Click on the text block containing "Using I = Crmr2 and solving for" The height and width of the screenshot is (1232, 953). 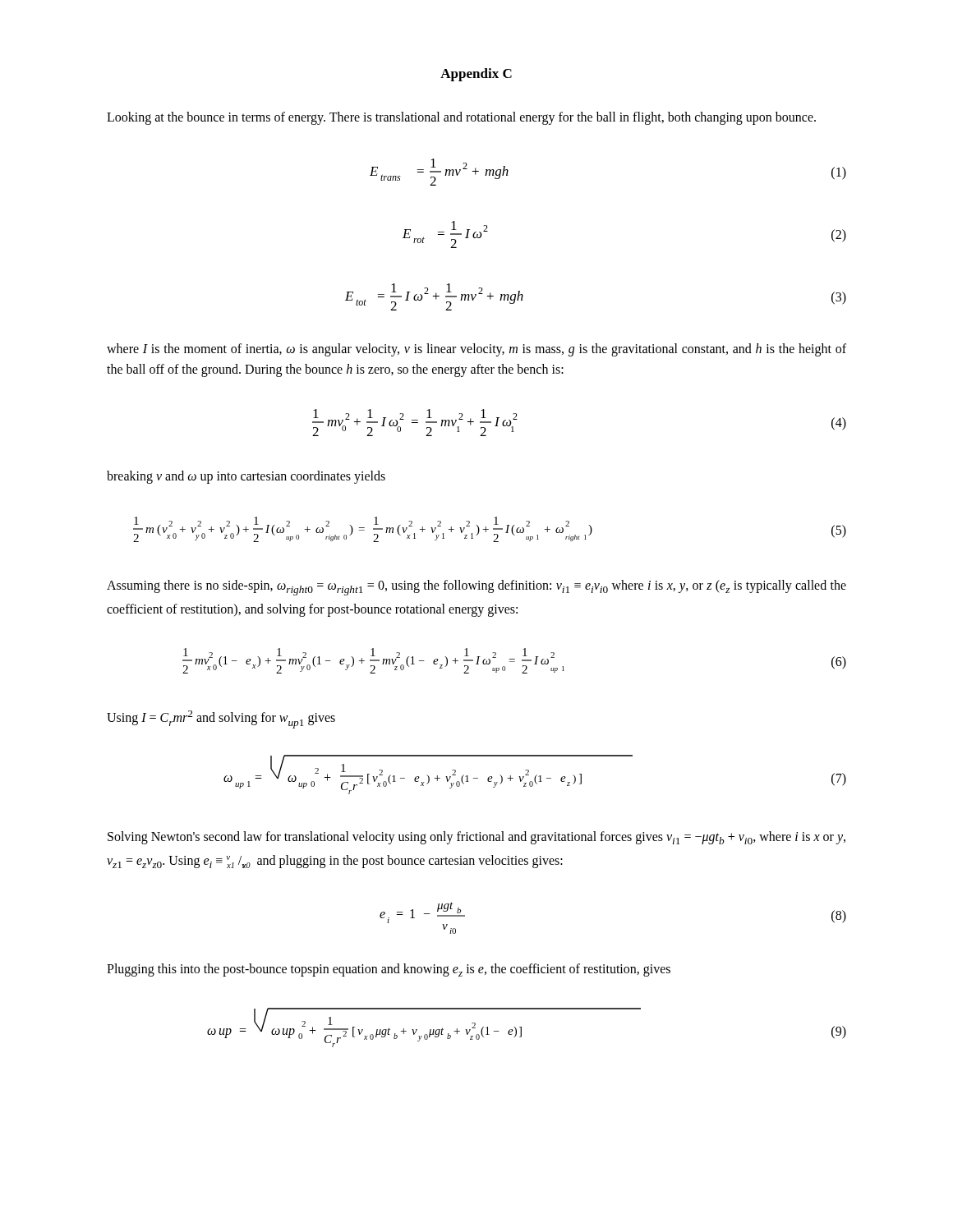click(221, 718)
